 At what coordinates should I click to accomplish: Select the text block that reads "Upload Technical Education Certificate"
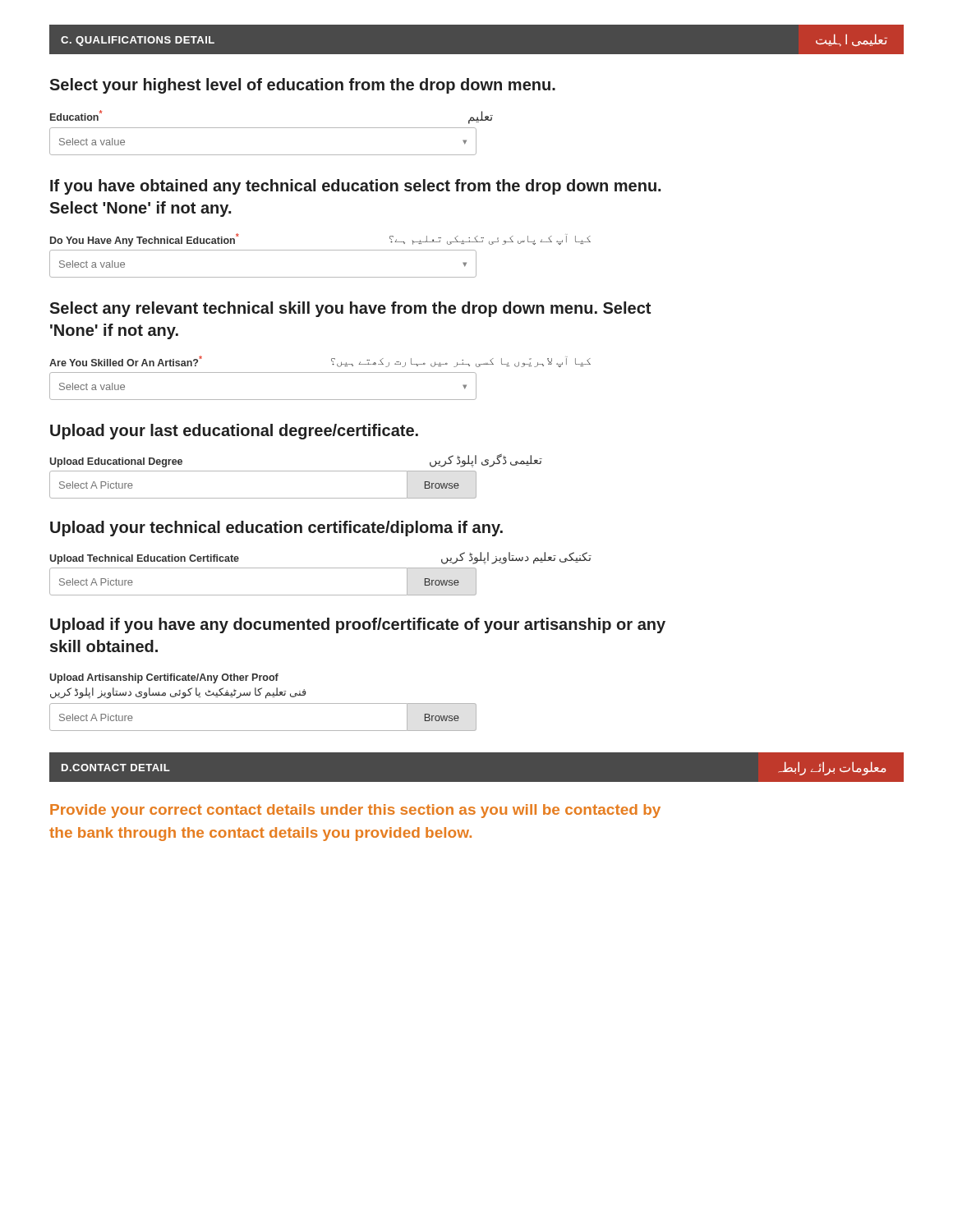pos(320,573)
